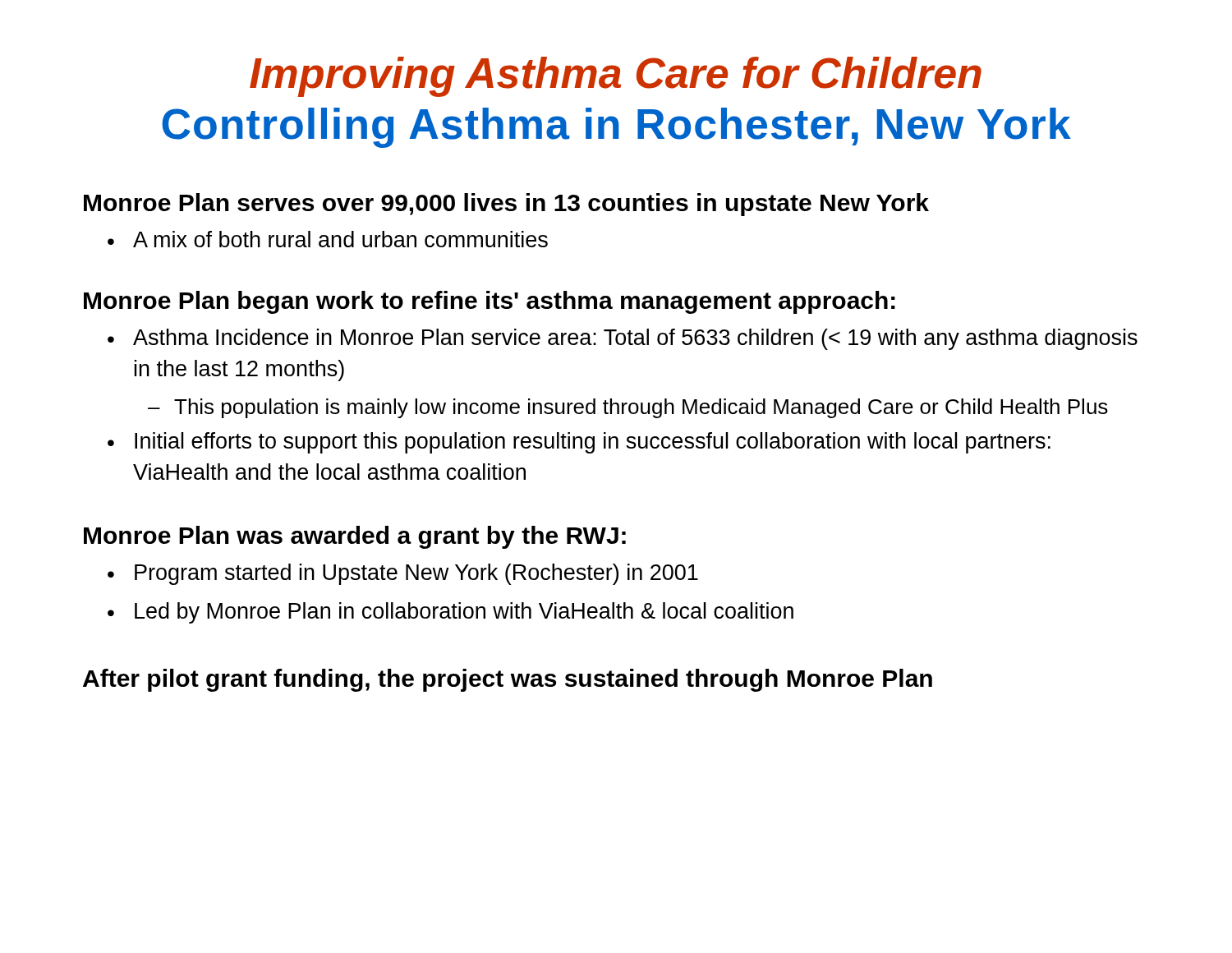Viewport: 1232px width, 953px height.
Task: Locate the list item that says "• Program started"
Action: click(403, 574)
